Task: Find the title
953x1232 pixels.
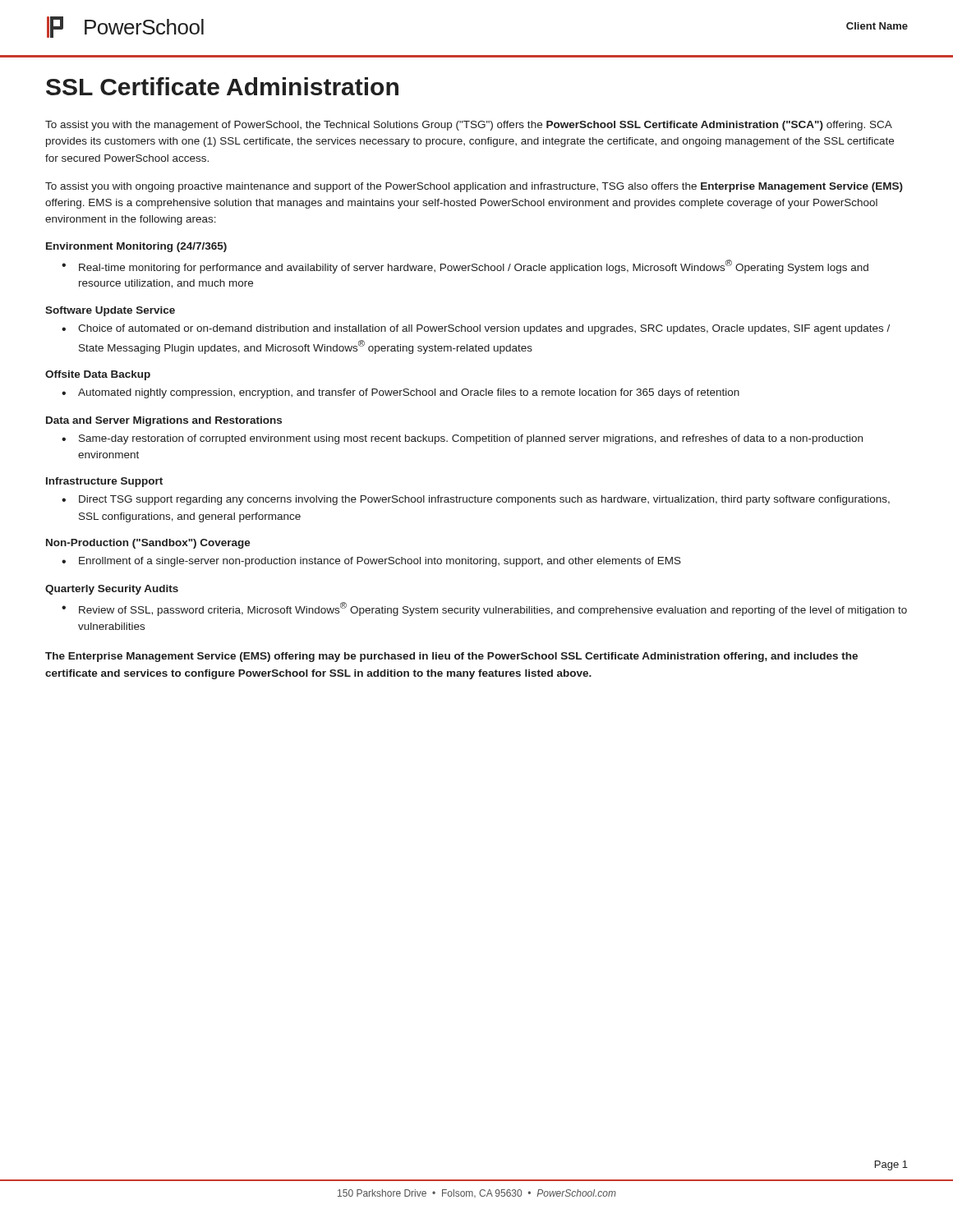Action: (476, 87)
